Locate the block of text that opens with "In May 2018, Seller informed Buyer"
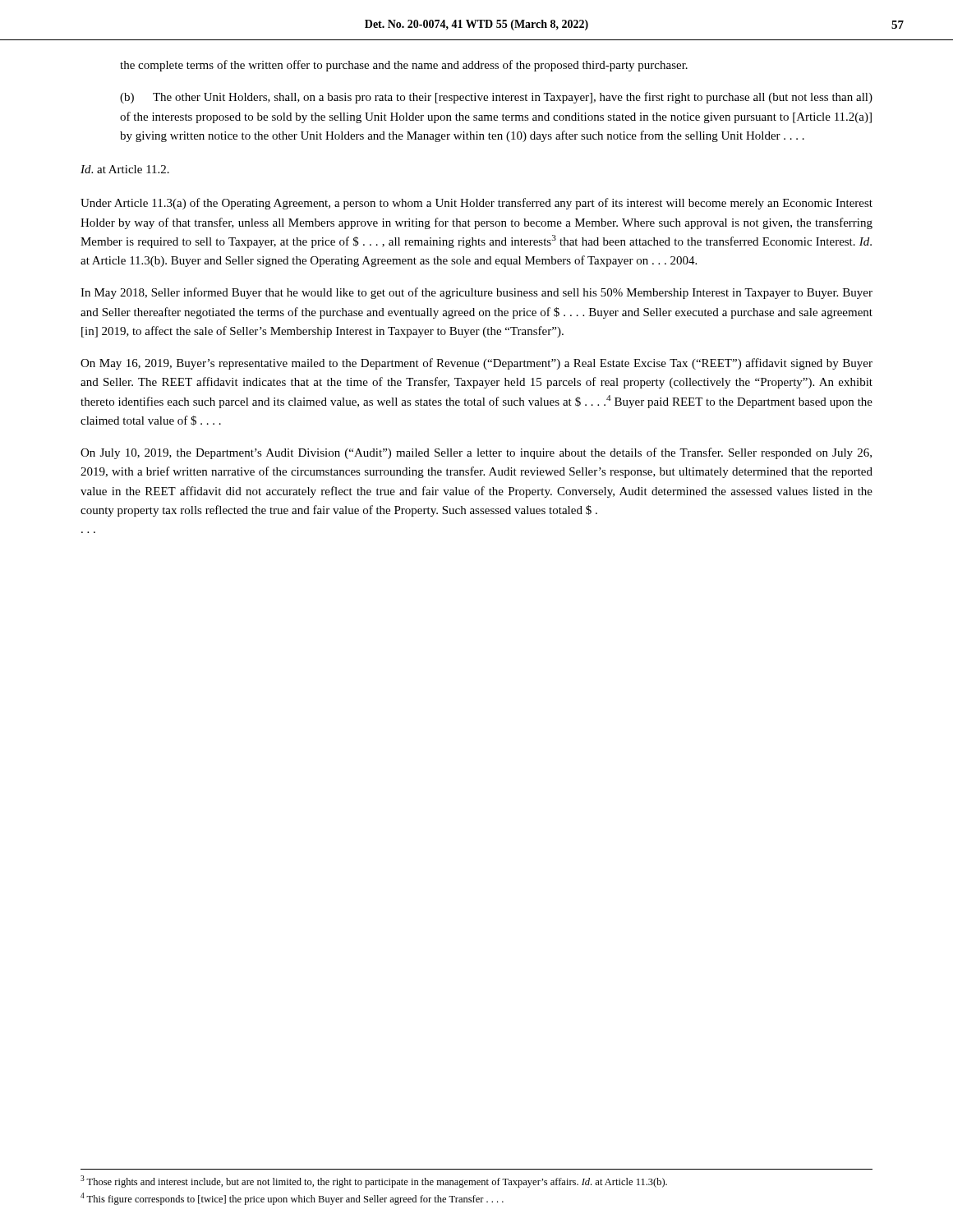Image resolution: width=953 pixels, height=1232 pixels. click(476, 312)
